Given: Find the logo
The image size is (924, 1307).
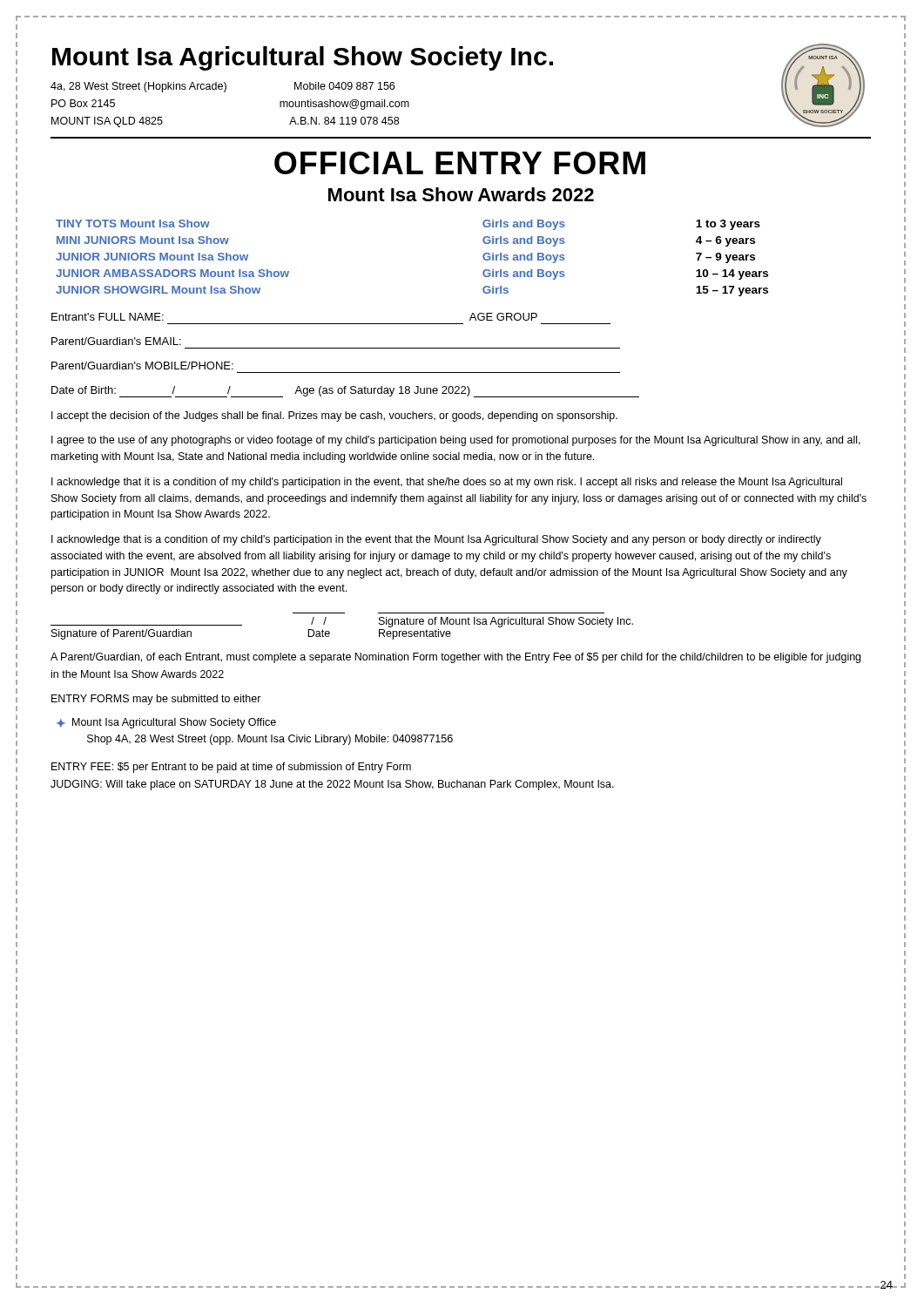Looking at the screenshot, I should point(823,85).
